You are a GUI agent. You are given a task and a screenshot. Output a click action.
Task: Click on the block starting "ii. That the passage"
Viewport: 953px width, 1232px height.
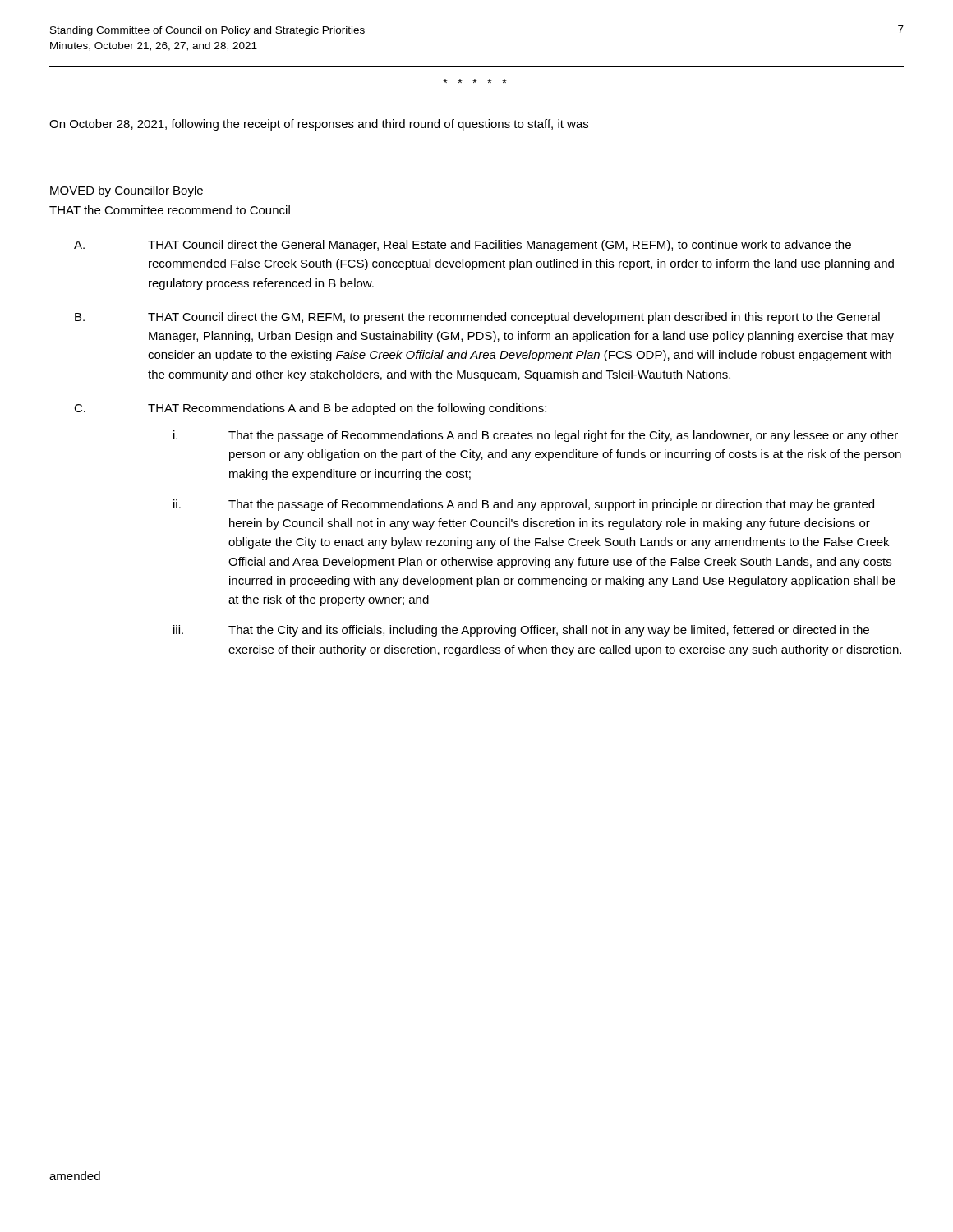tap(526, 552)
